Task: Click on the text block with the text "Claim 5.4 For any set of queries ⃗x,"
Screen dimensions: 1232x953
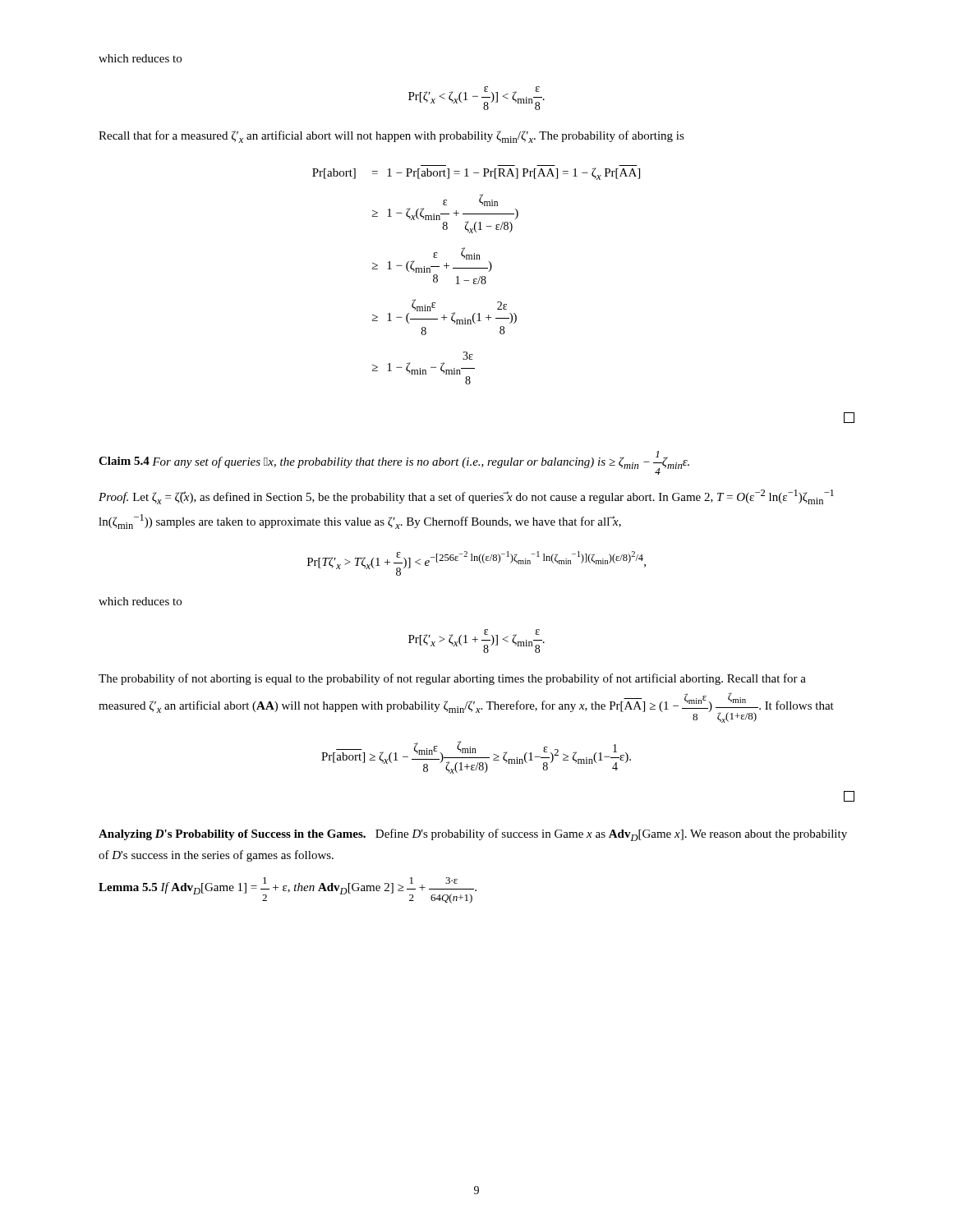Action: coord(394,462)
